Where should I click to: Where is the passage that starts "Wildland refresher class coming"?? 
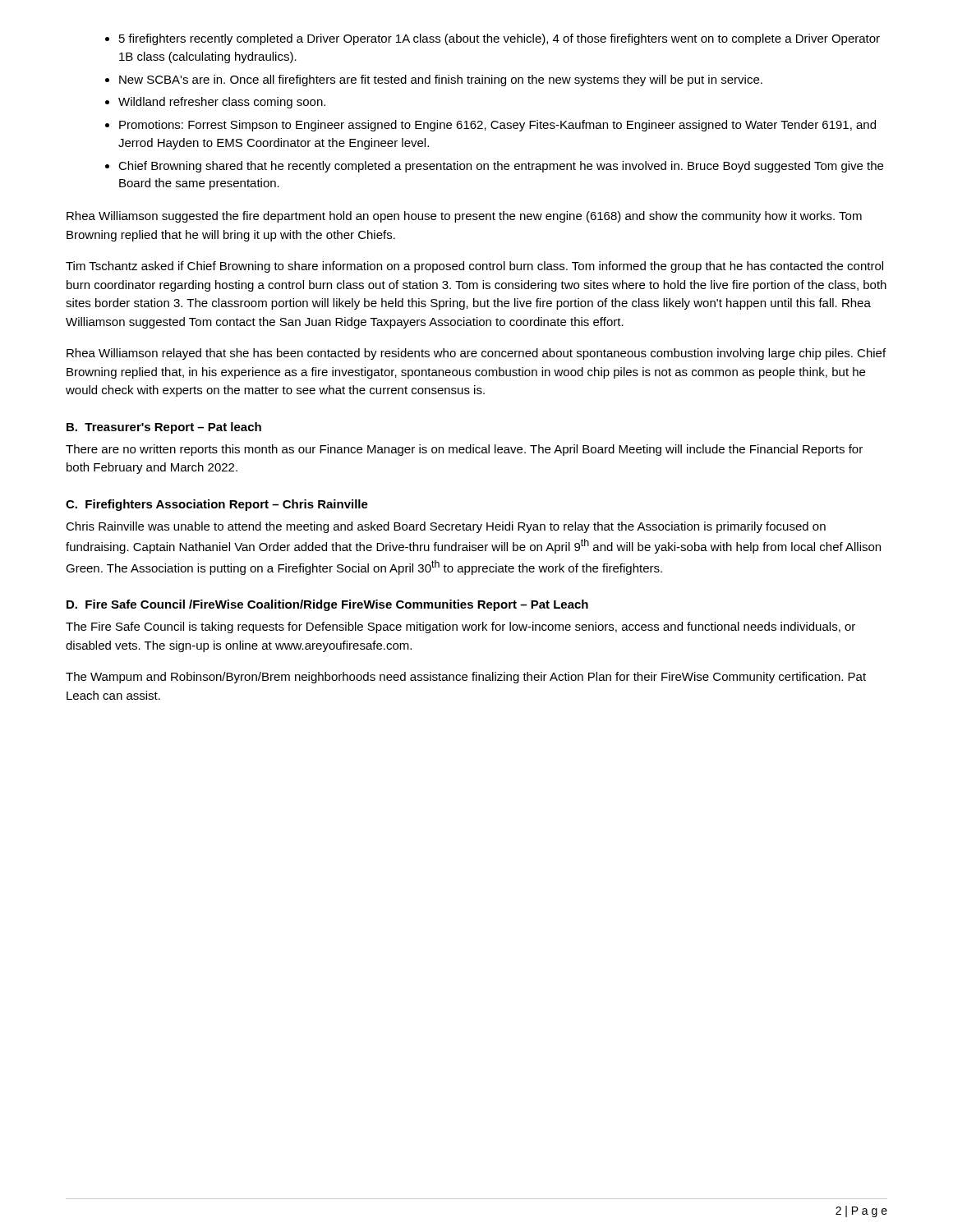[x=222, y=102]
